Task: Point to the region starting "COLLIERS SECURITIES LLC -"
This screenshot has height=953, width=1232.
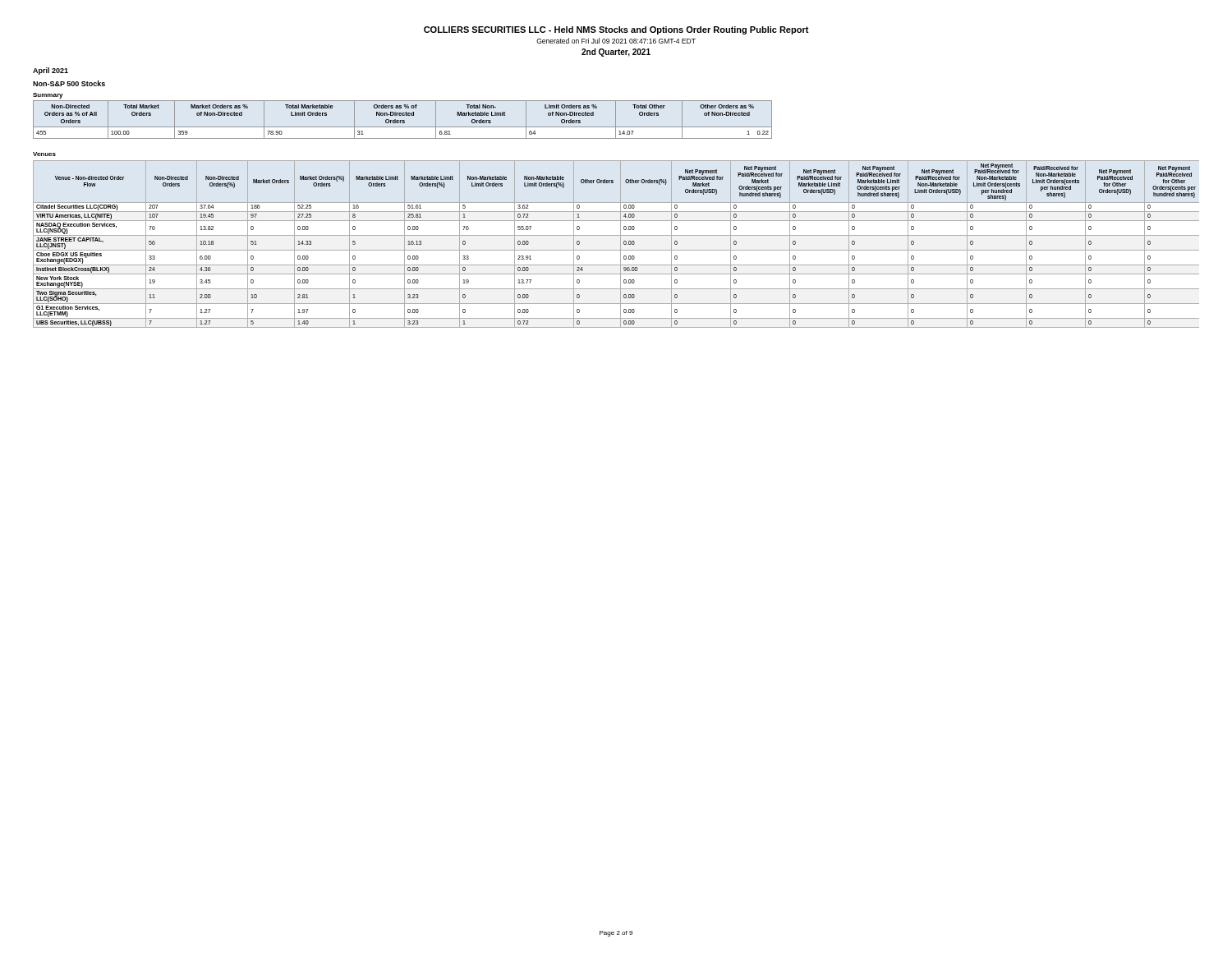Action: coord(616,30)
